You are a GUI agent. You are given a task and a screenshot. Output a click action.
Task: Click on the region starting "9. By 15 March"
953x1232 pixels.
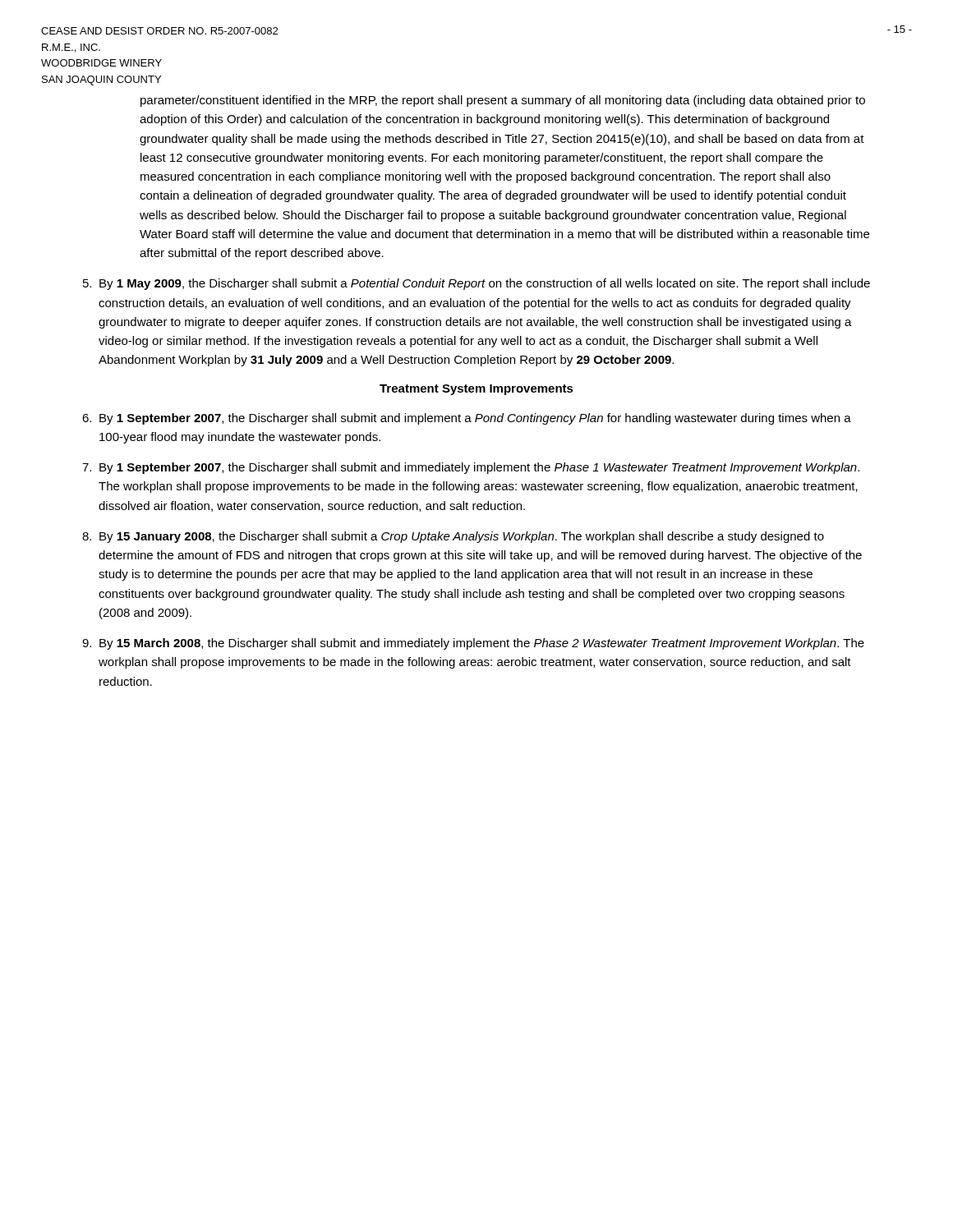tap(456, 662)
